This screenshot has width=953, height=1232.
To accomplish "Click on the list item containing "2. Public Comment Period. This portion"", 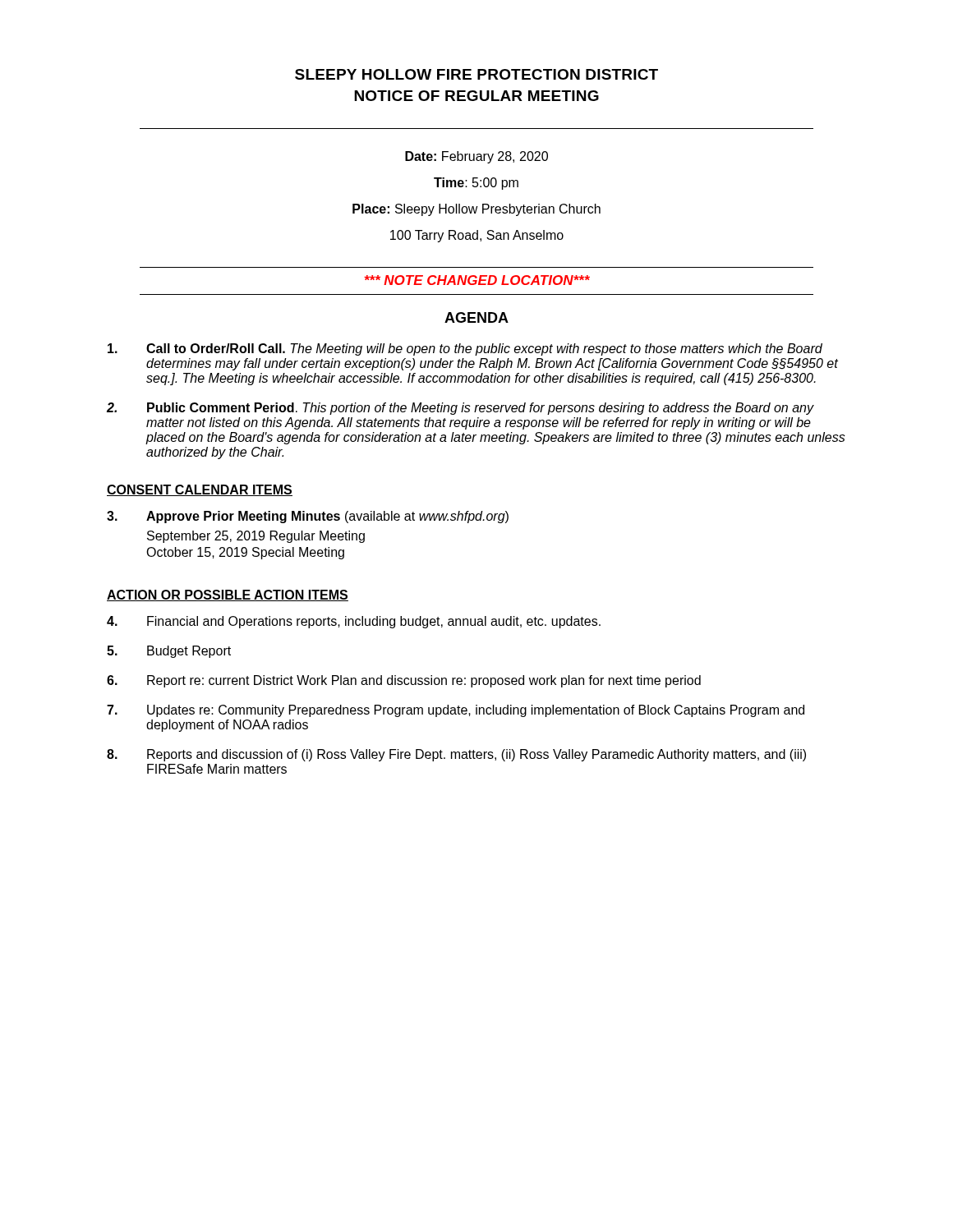I will 476,430.
